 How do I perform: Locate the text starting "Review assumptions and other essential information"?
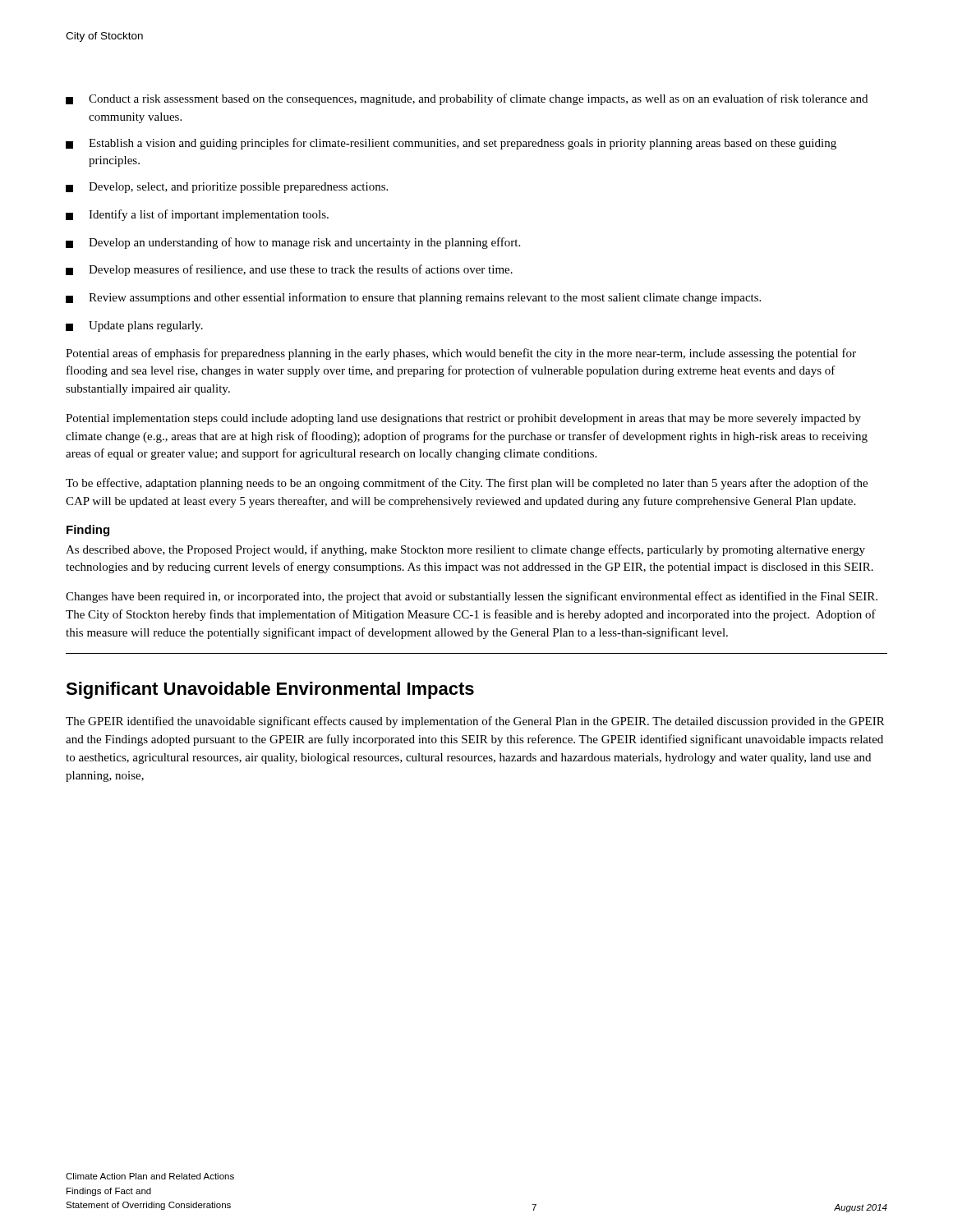476,299
